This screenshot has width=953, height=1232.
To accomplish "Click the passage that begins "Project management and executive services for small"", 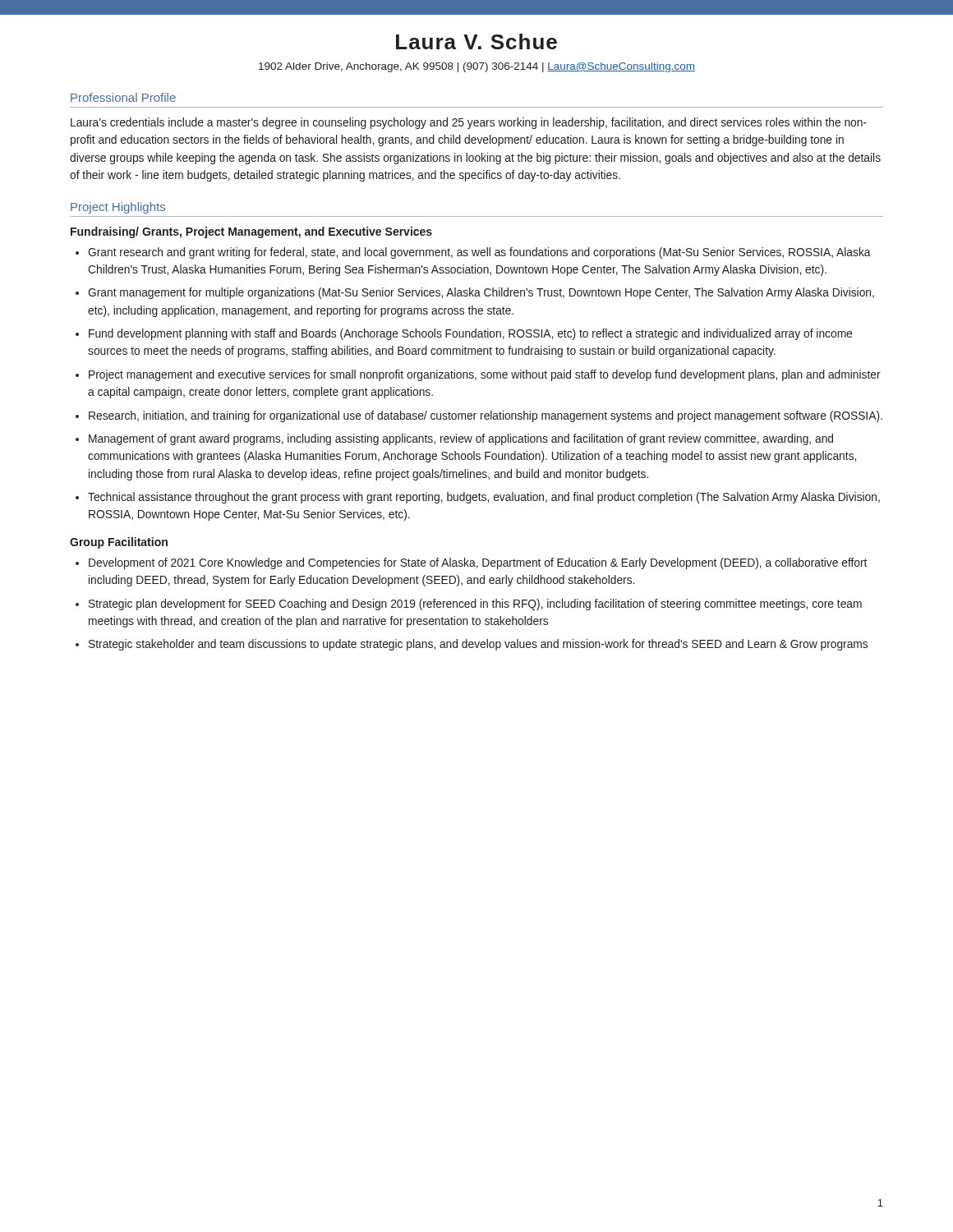I will tap(484, 384).
